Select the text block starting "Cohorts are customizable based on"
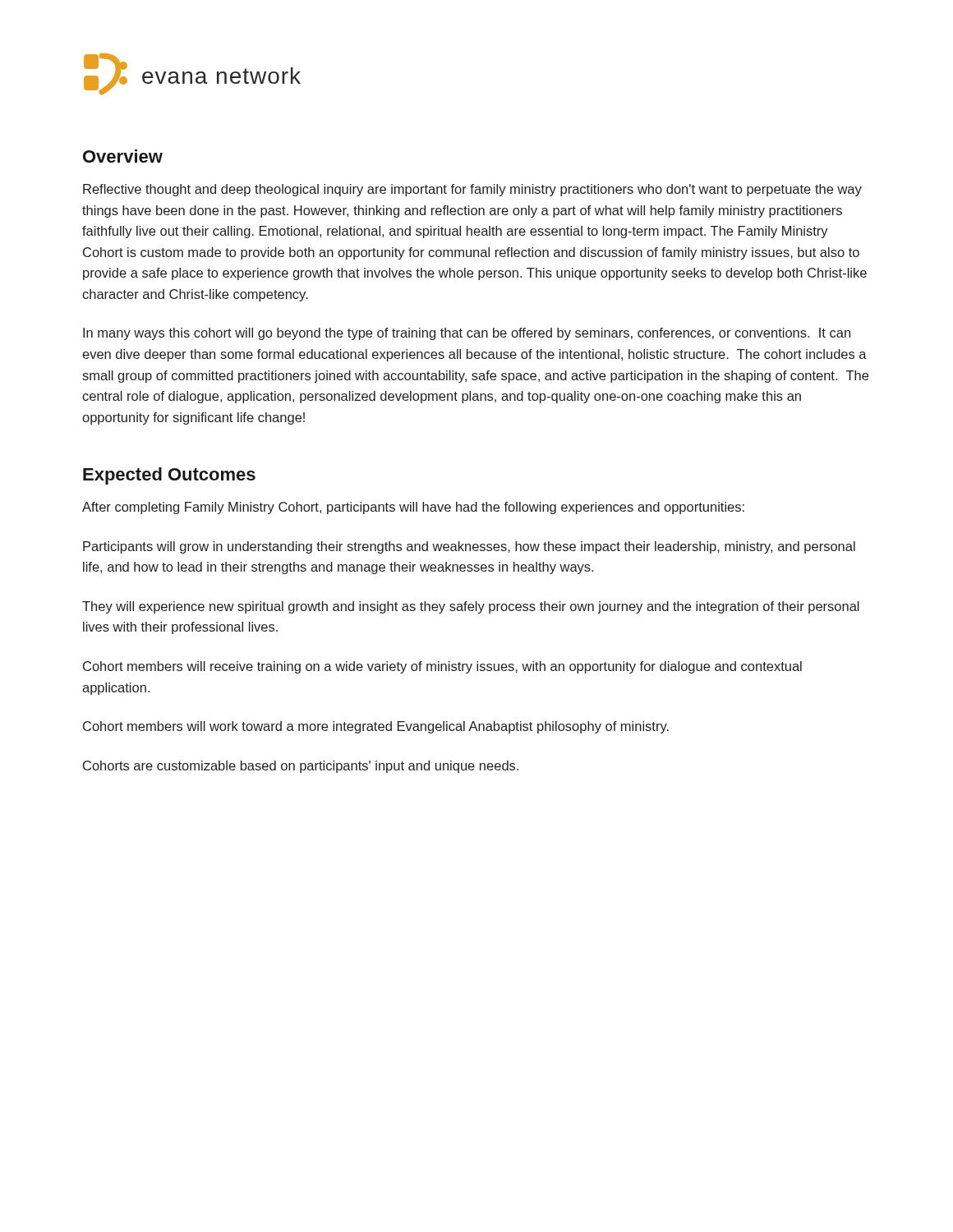 pyautogui.click(x=301, y=765)
